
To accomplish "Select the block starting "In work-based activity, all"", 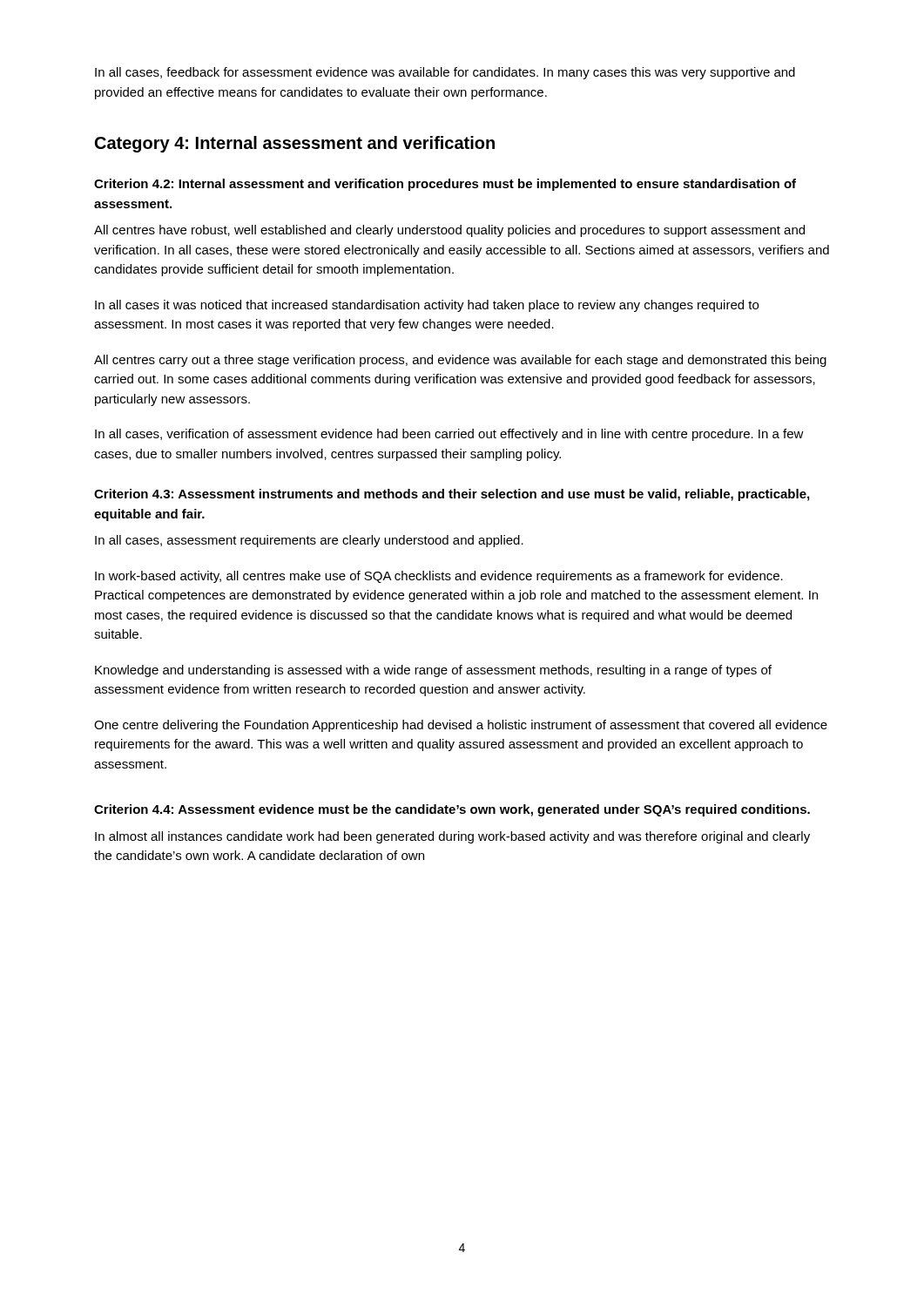I will [456, 604].
